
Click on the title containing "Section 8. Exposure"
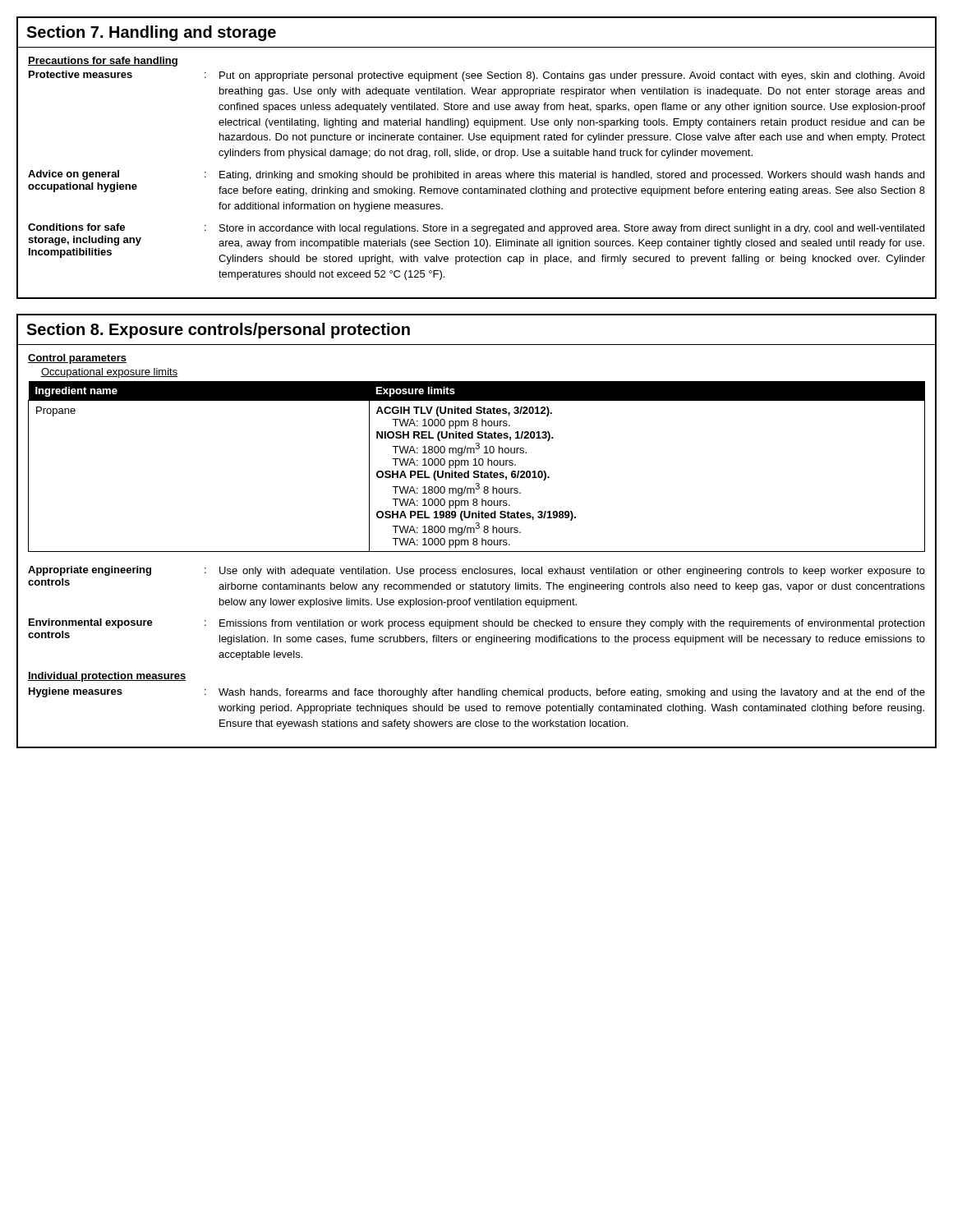218,329
